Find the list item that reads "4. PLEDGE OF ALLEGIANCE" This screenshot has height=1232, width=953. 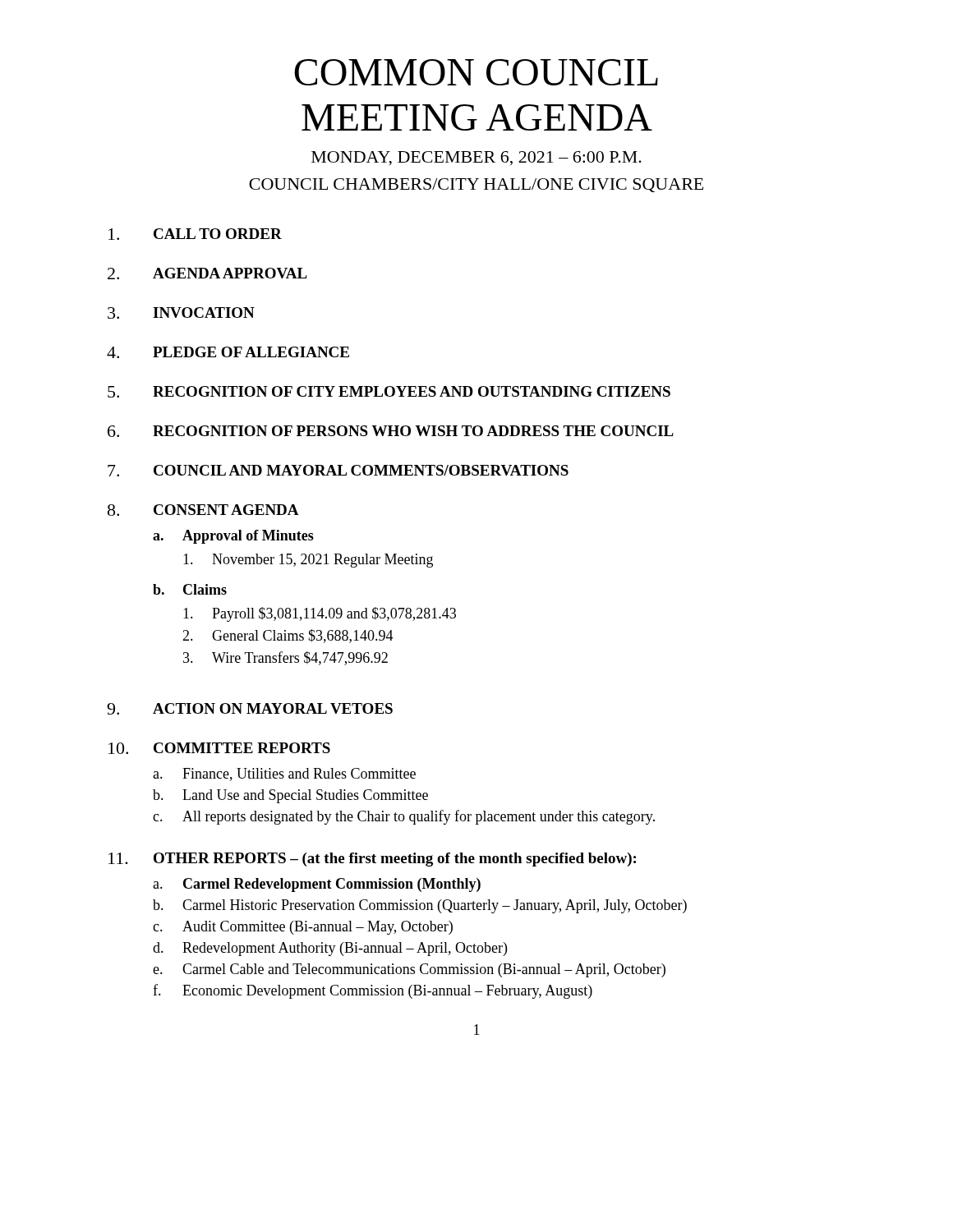click(x=228, y=352)
